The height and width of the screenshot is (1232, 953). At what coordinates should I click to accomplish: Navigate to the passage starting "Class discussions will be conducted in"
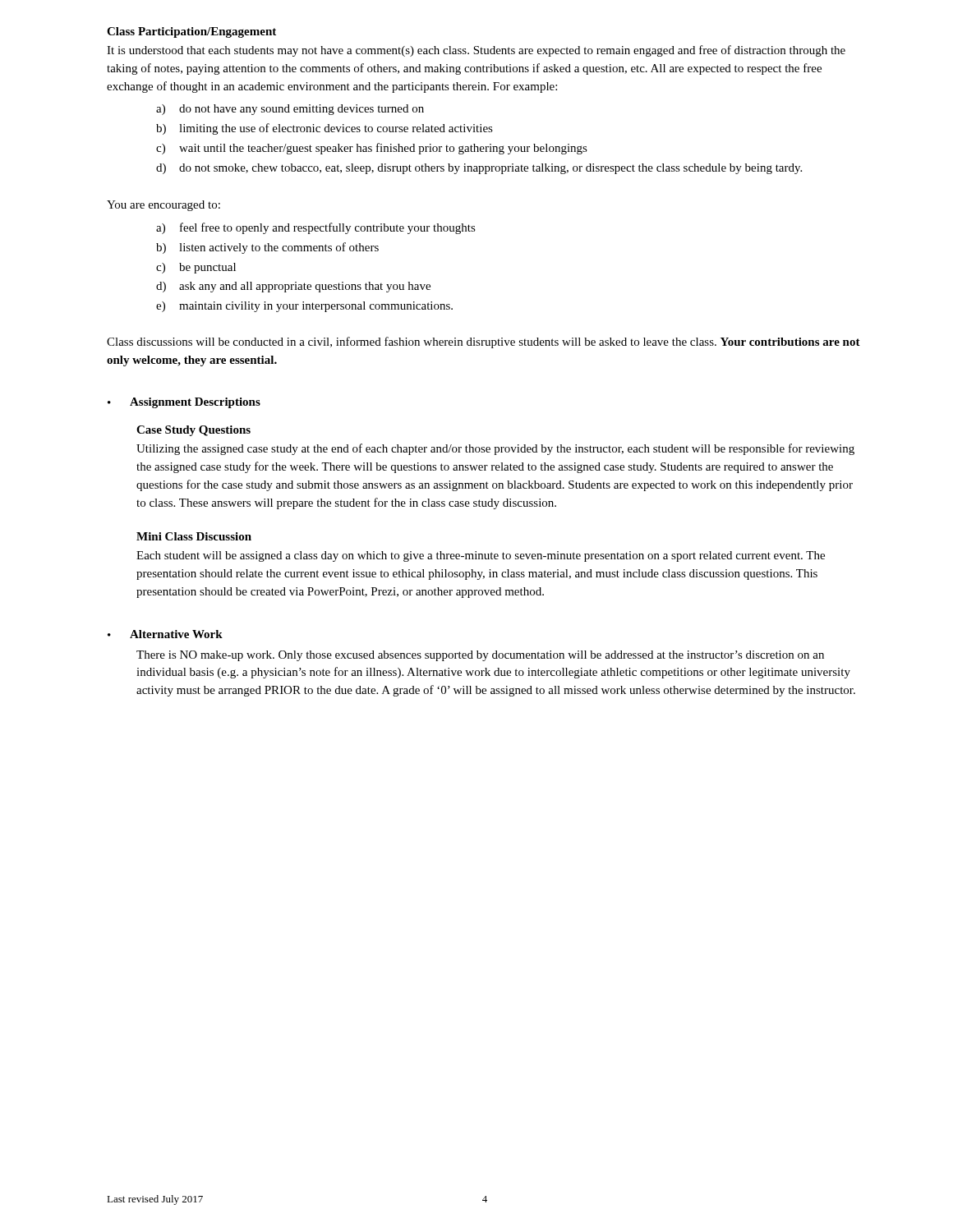[x=483, y=350]
